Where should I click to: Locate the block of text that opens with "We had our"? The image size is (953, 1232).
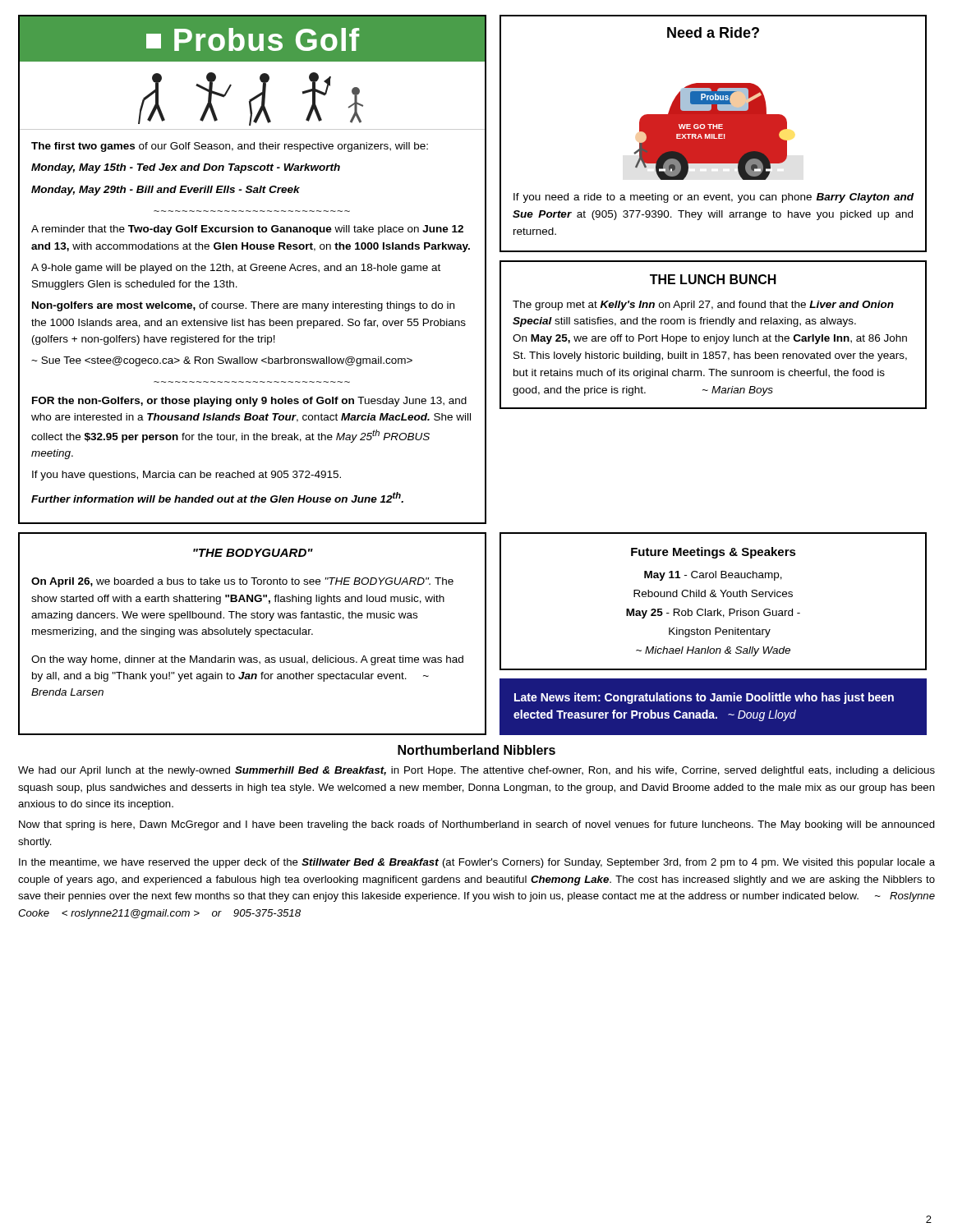(x=476, y=771)
